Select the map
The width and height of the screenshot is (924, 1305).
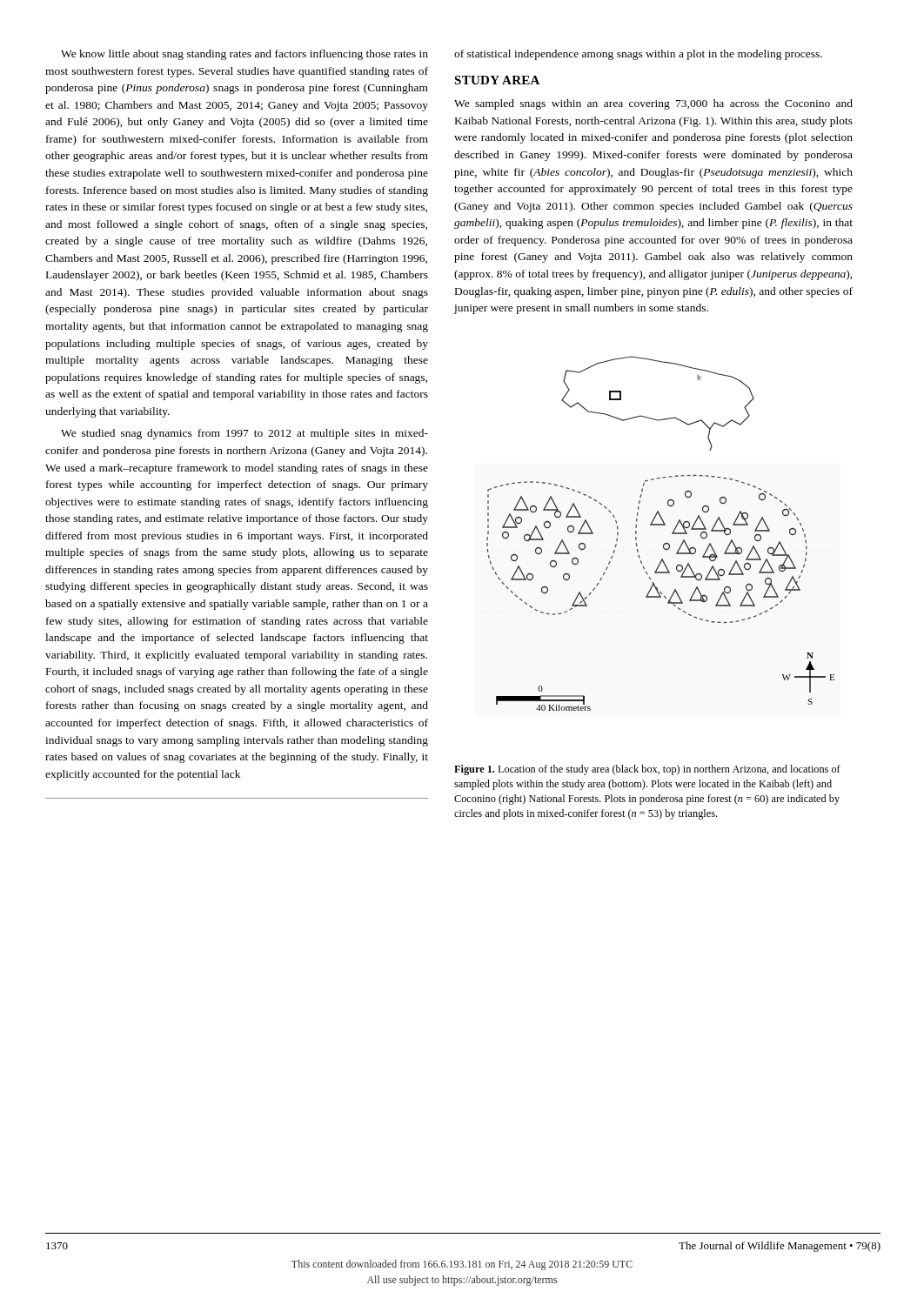pos(653,542)
